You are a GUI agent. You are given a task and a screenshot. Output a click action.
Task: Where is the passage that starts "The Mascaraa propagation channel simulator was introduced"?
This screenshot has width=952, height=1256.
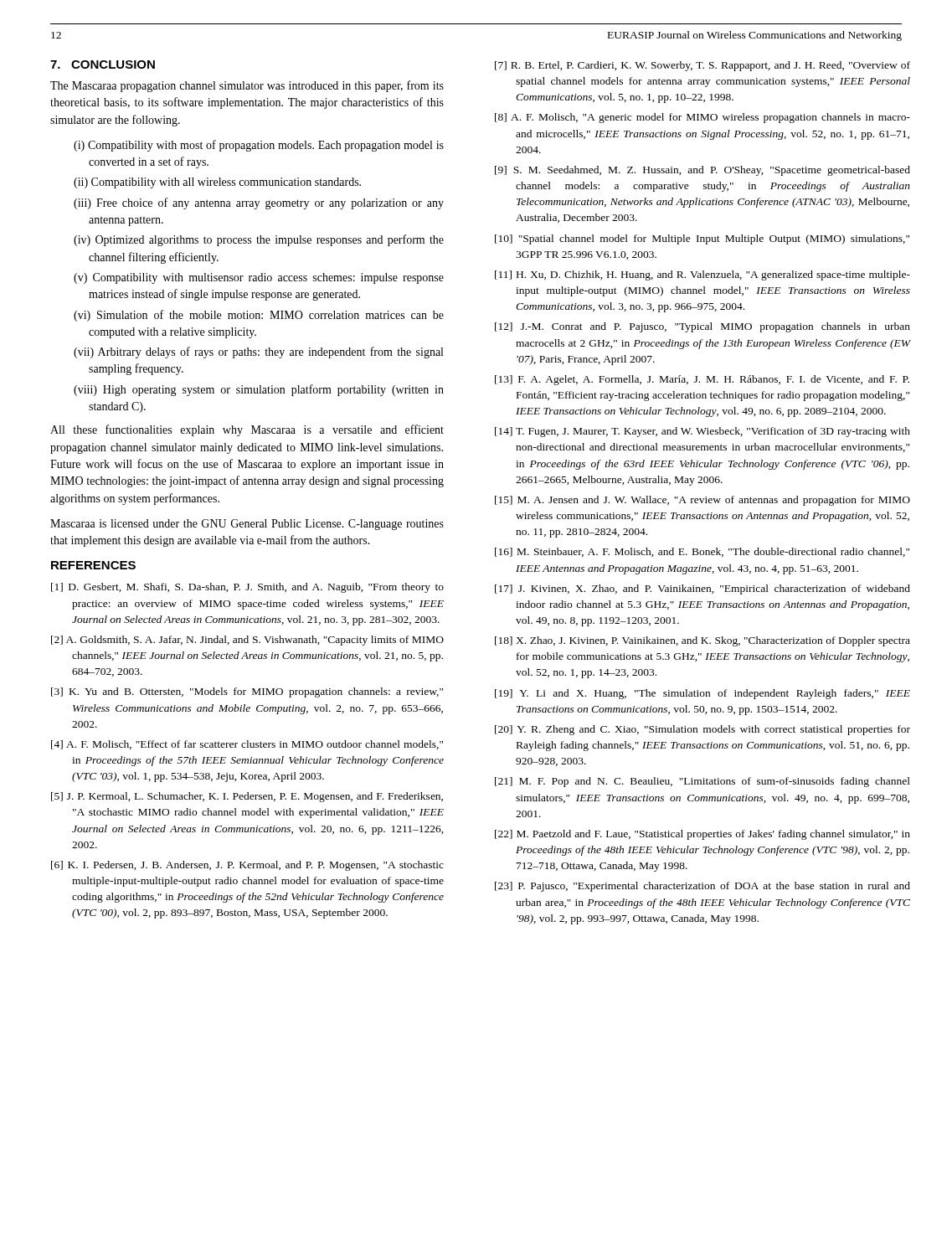pos(247,103)
